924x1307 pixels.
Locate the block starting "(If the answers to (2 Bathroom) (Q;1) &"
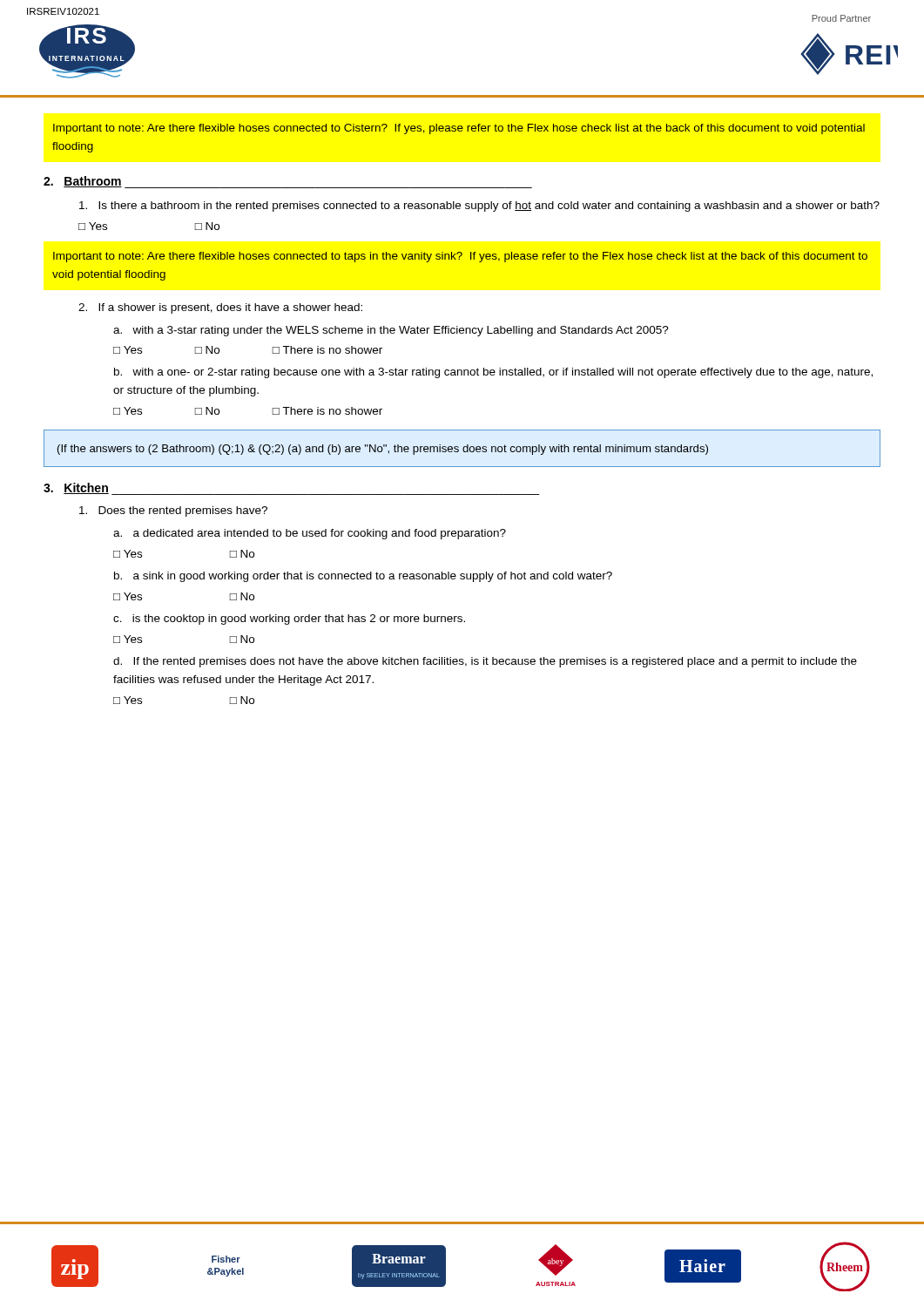tap(383, 449)
